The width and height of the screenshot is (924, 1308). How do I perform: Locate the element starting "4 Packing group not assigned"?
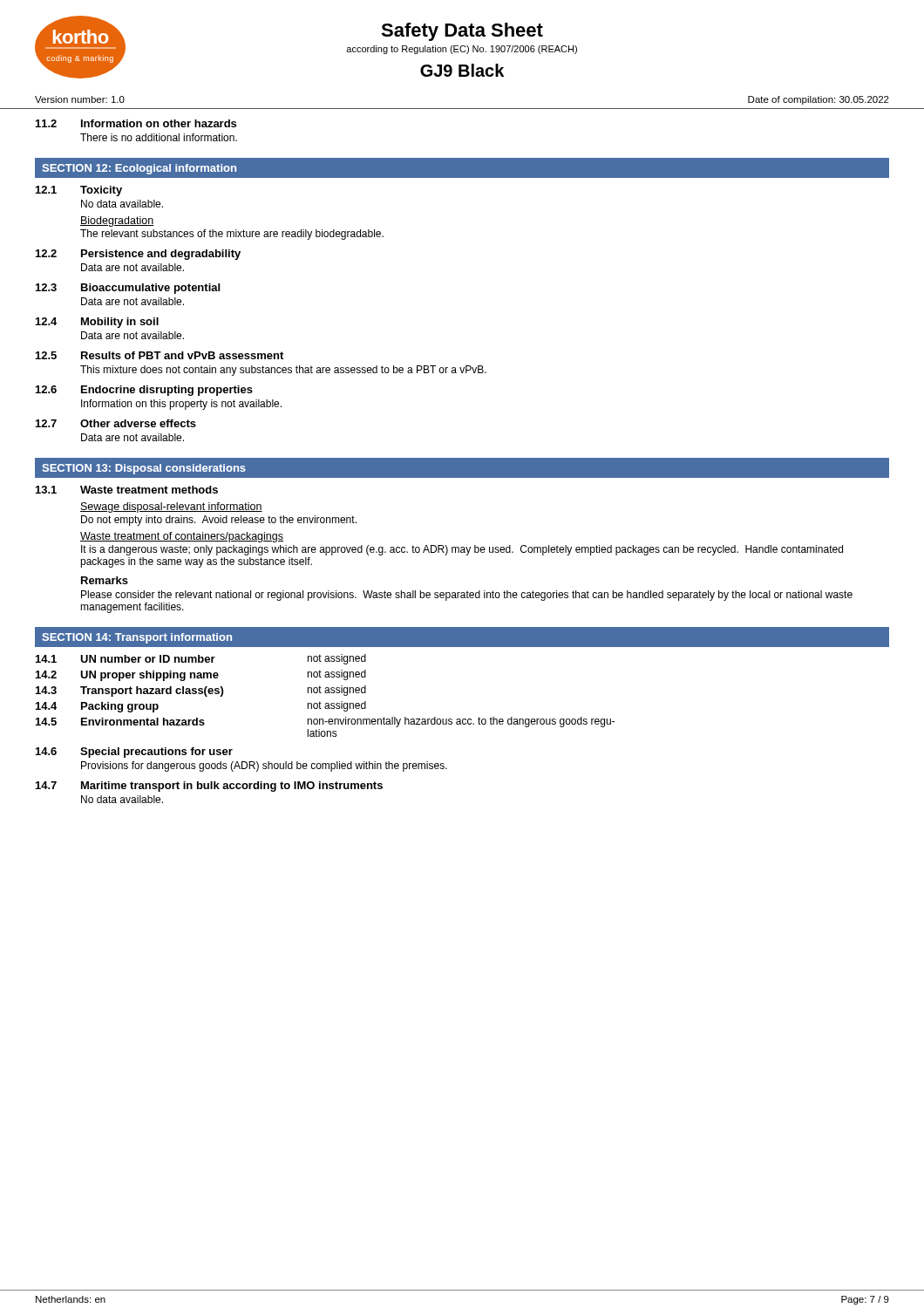tap(119, 707)
